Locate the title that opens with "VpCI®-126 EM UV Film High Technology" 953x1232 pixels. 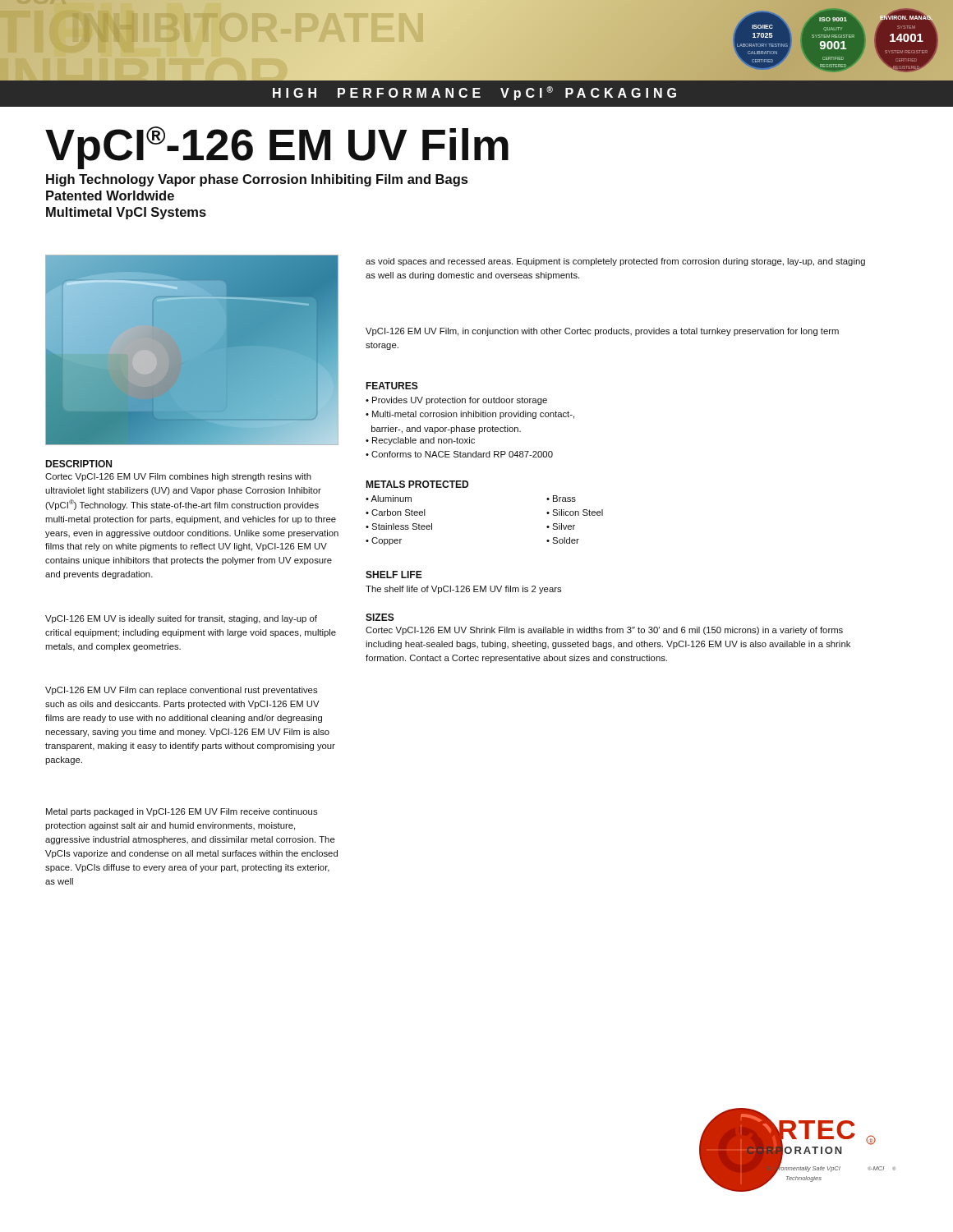(333, 171)
